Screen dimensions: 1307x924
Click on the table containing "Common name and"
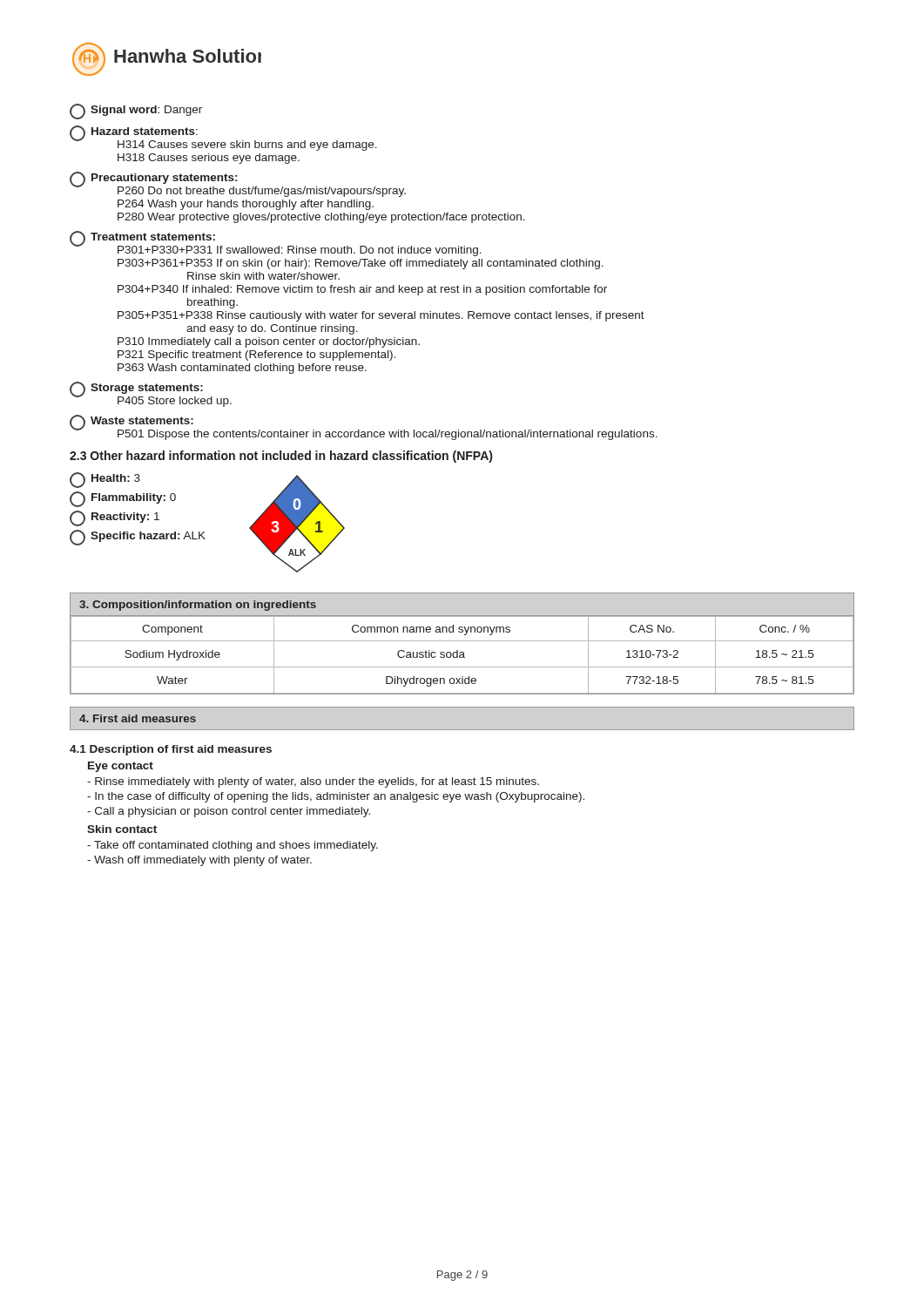(x=462, y=643)
